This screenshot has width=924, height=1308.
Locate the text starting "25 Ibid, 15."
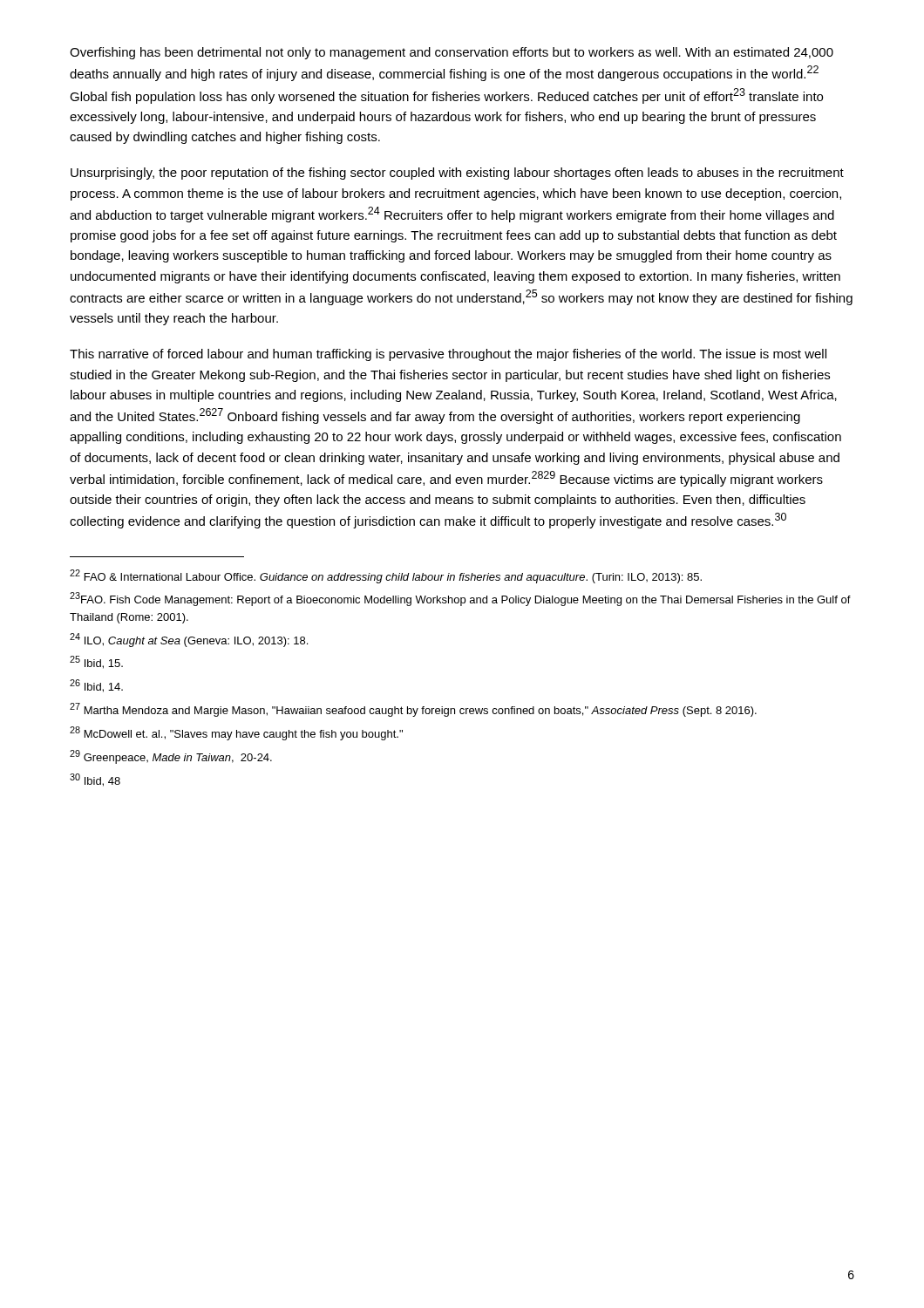coord(97,662)
